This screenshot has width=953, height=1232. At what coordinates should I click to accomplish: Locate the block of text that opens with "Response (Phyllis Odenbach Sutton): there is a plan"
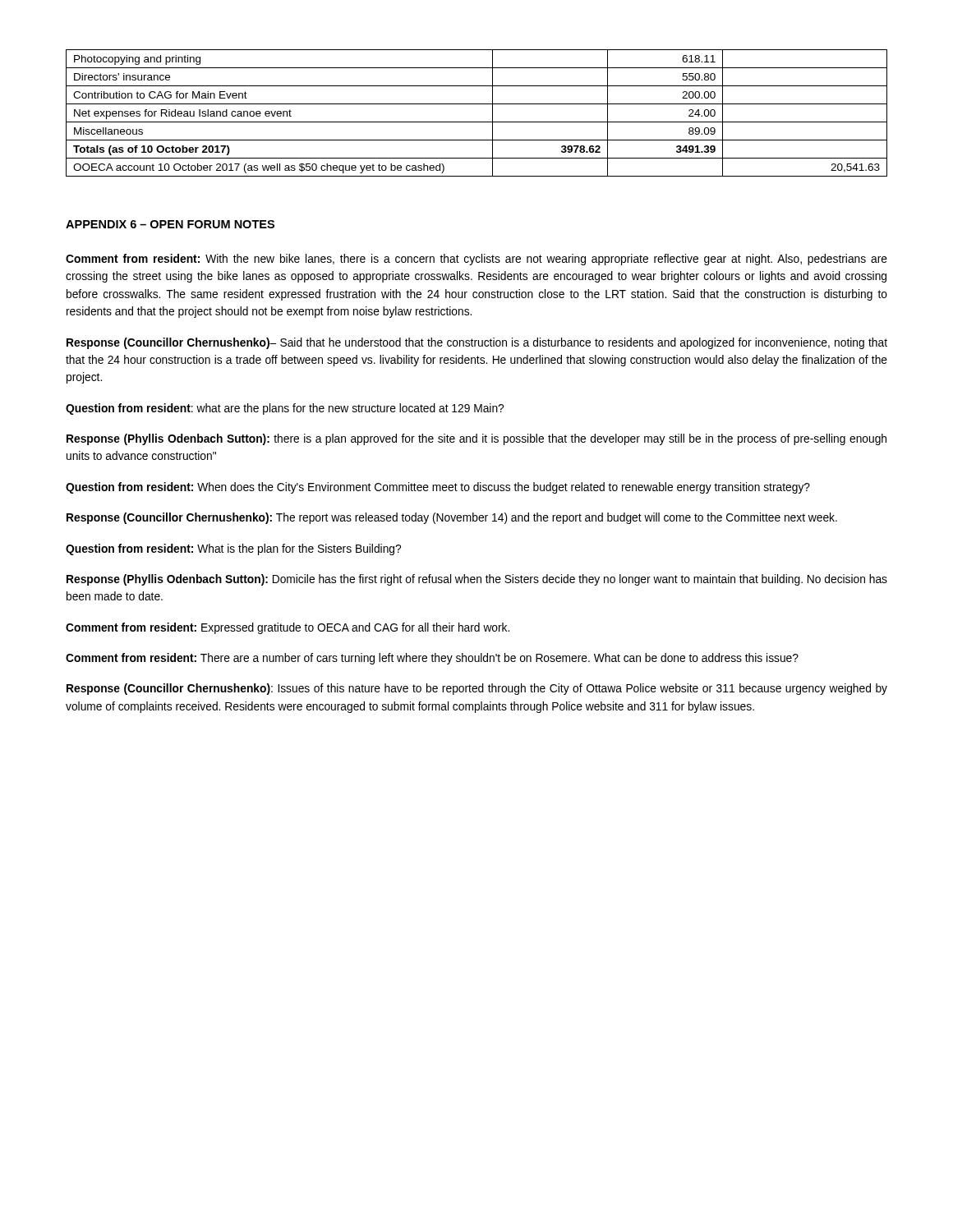point(476,448)
